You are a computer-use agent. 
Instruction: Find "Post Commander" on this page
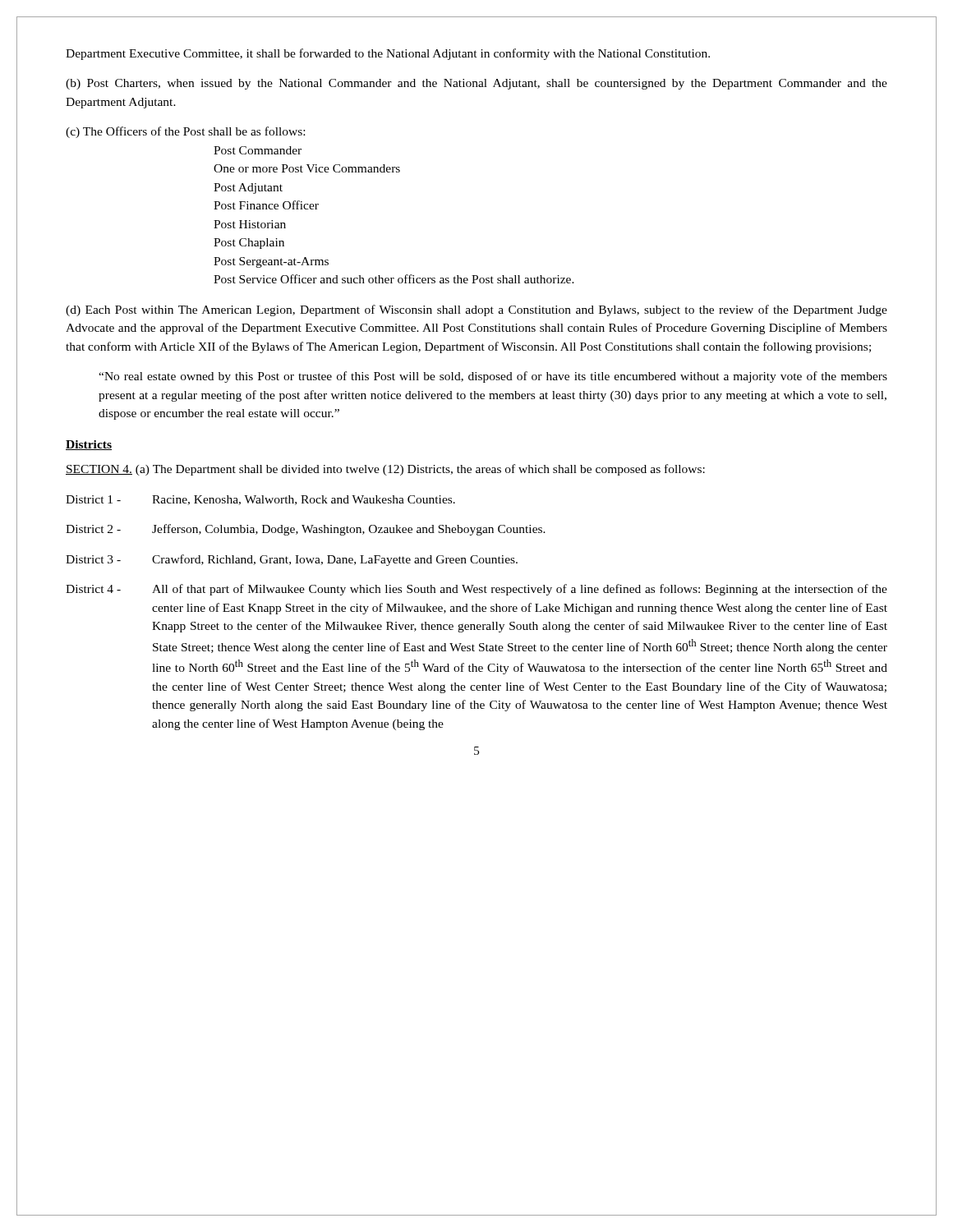(x=258, y=150)
